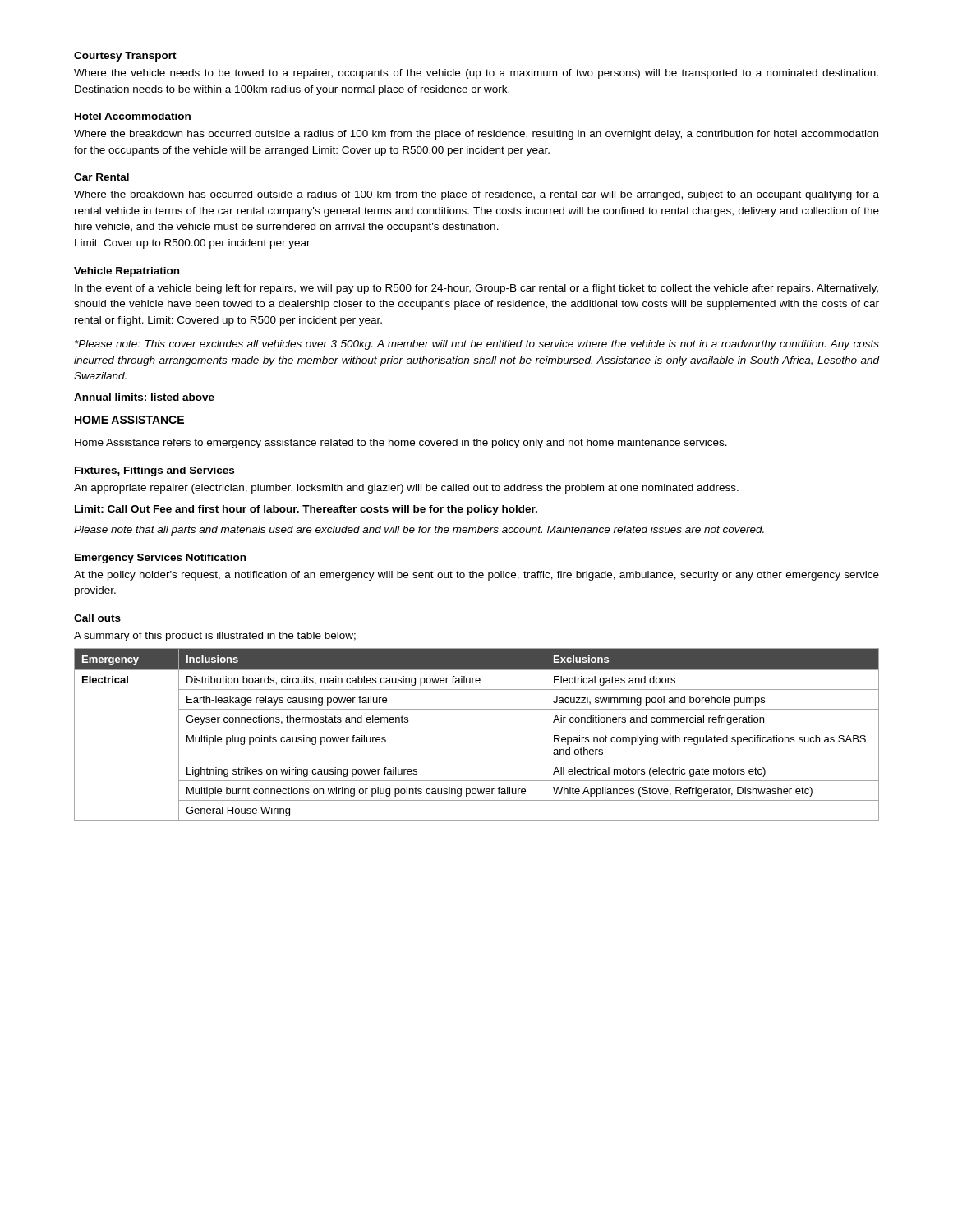The height and width of the screenshot is (1232, 953).
Task: Select the section header containing "Fixtures, Fittings and Services"
Action: point(154,470)
